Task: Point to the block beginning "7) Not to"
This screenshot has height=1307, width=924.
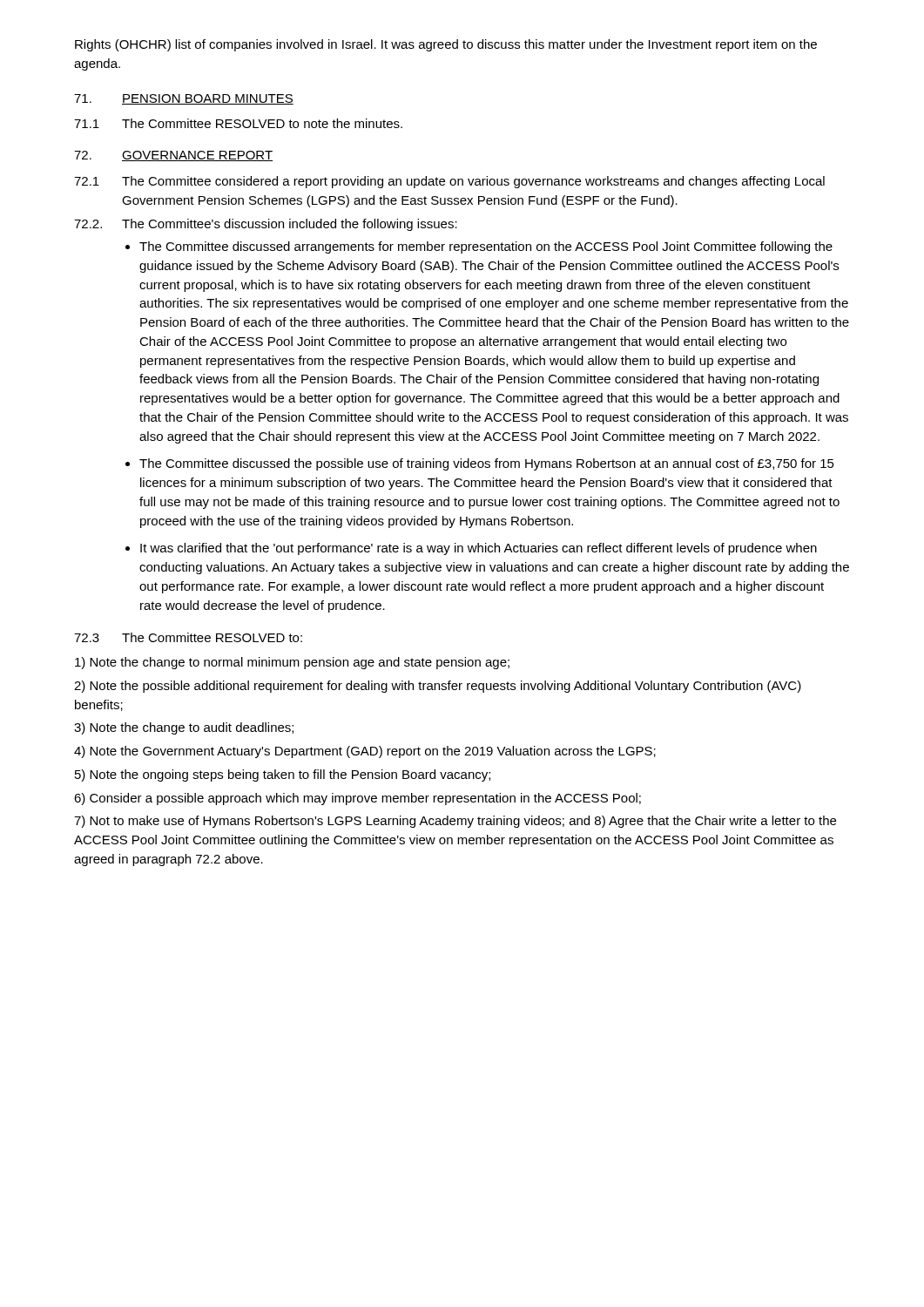Action: point(455,840)
